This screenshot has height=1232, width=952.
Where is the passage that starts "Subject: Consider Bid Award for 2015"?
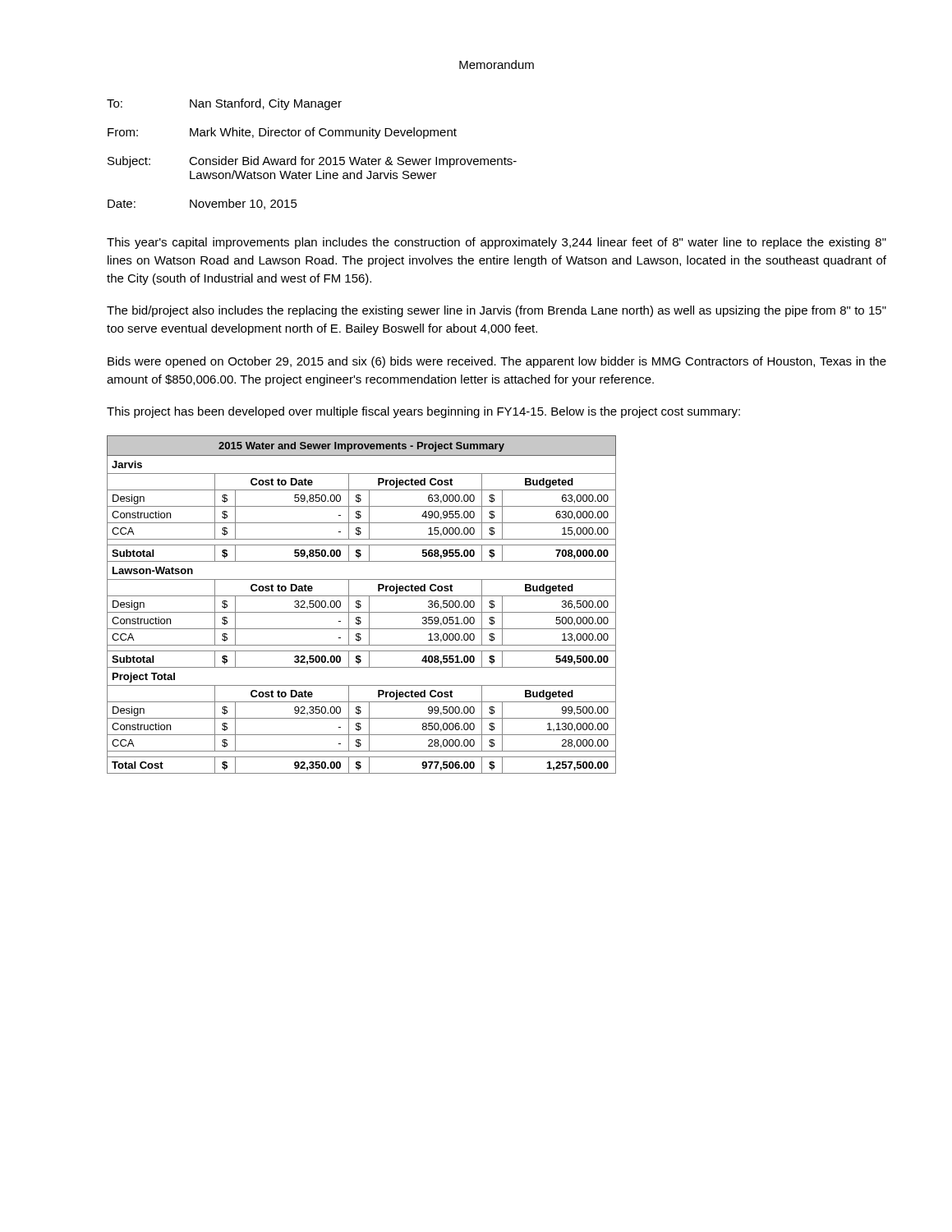pyautogui.click(x=497, y=168)
